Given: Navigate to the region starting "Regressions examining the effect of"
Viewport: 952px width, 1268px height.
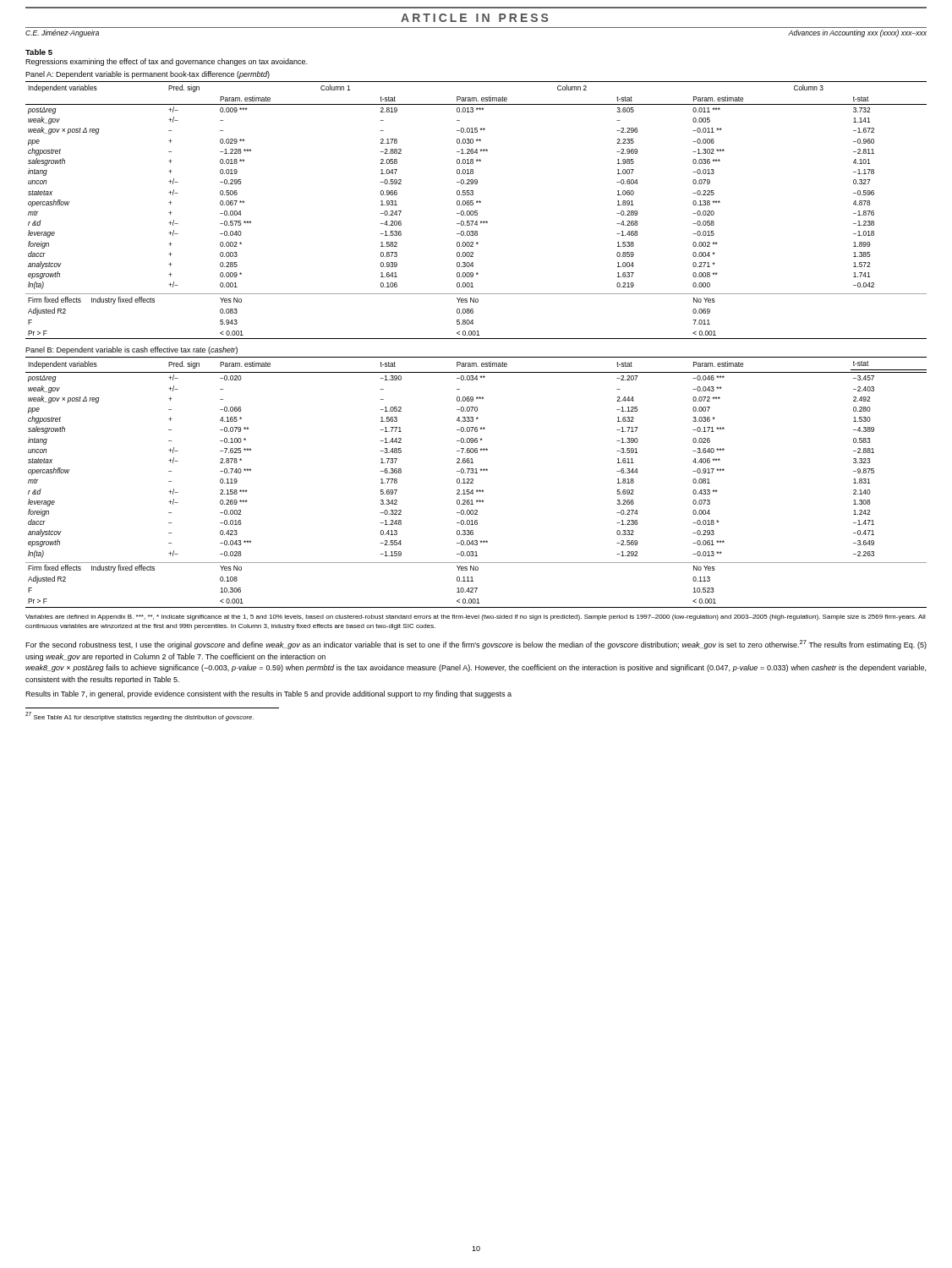Looking at the screenshot, I should click(167, 62).
